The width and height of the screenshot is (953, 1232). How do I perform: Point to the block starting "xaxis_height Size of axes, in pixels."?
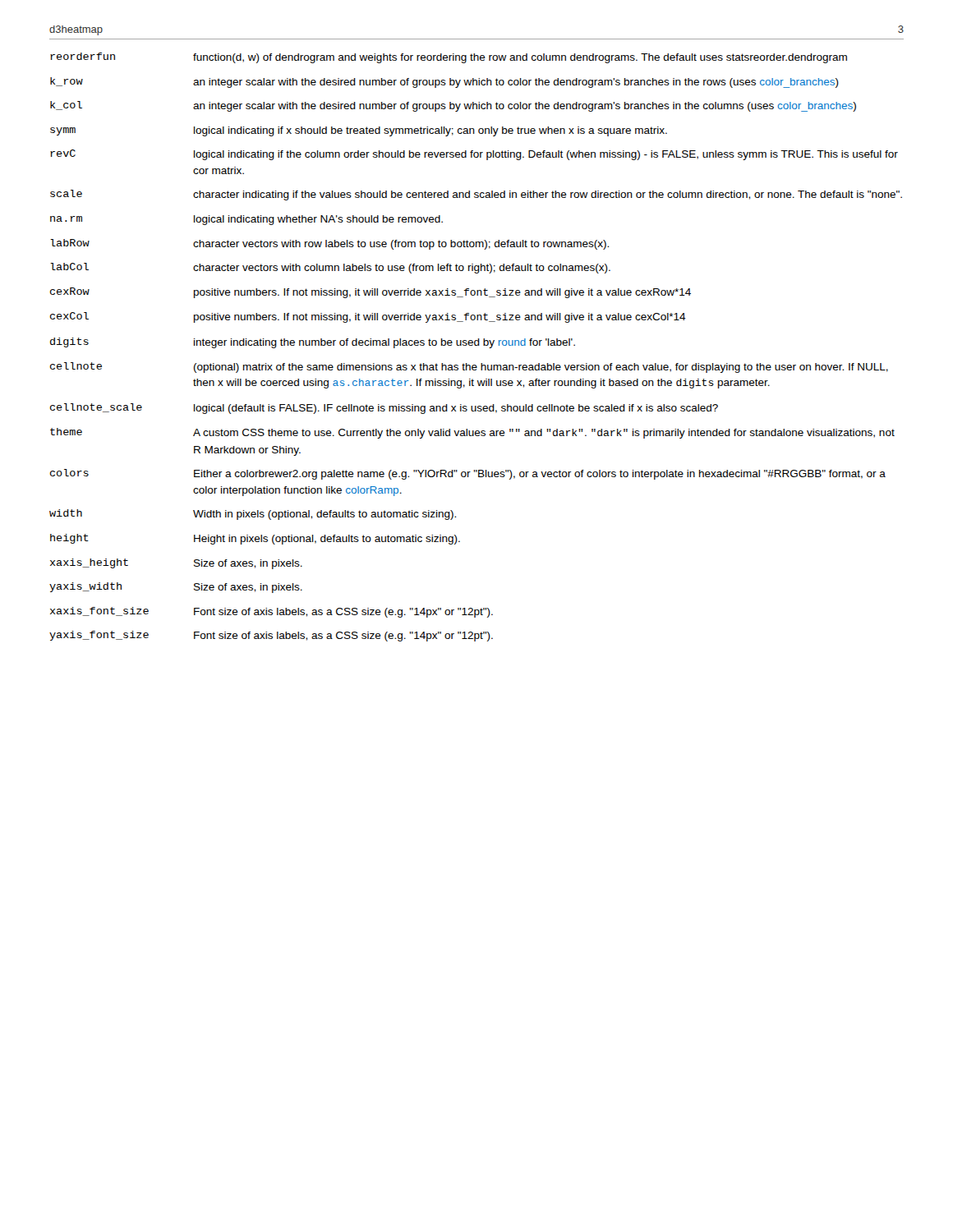pyautogui.click(x=86, y=567)
